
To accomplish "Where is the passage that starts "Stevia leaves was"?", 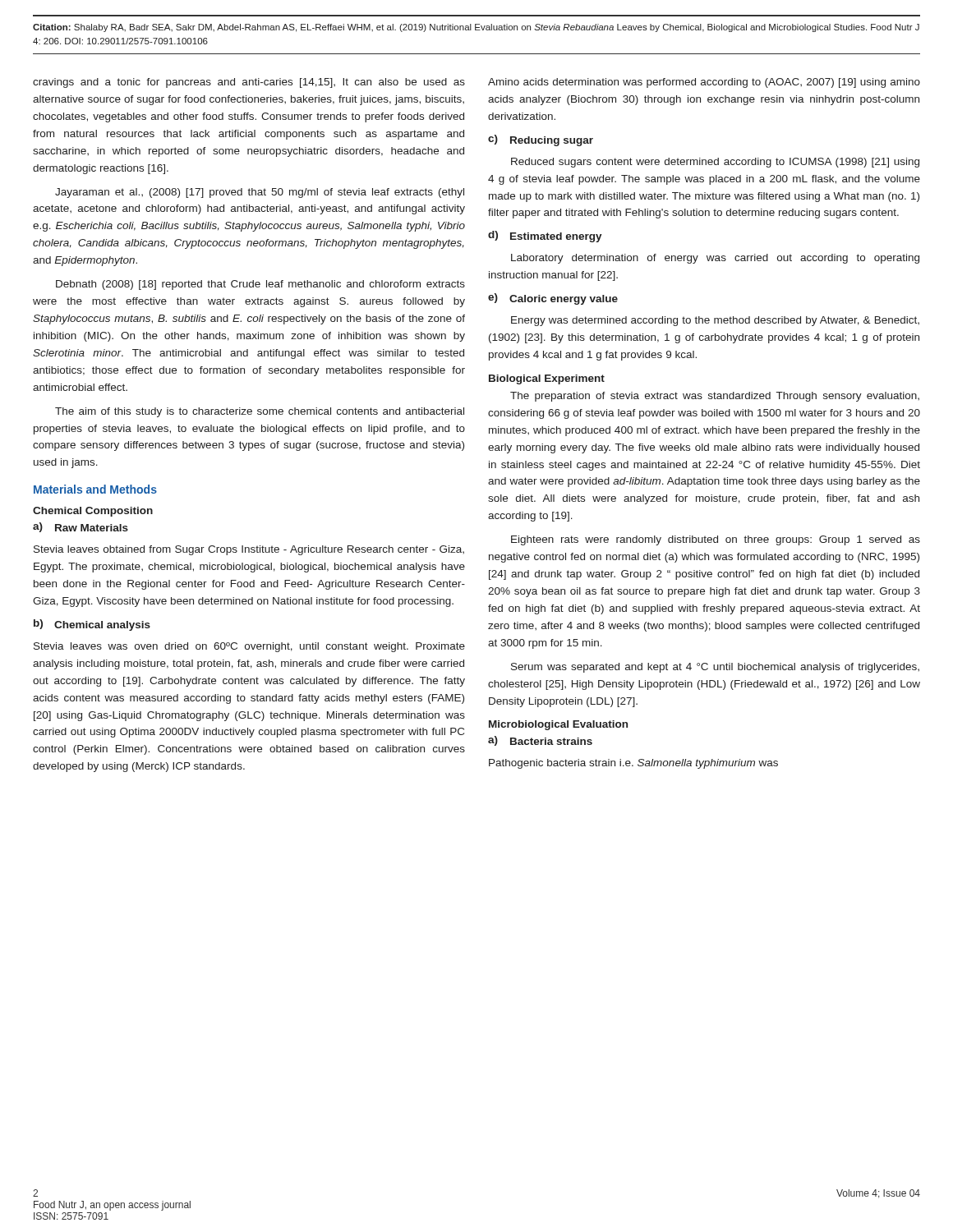I will pos(249,707).
